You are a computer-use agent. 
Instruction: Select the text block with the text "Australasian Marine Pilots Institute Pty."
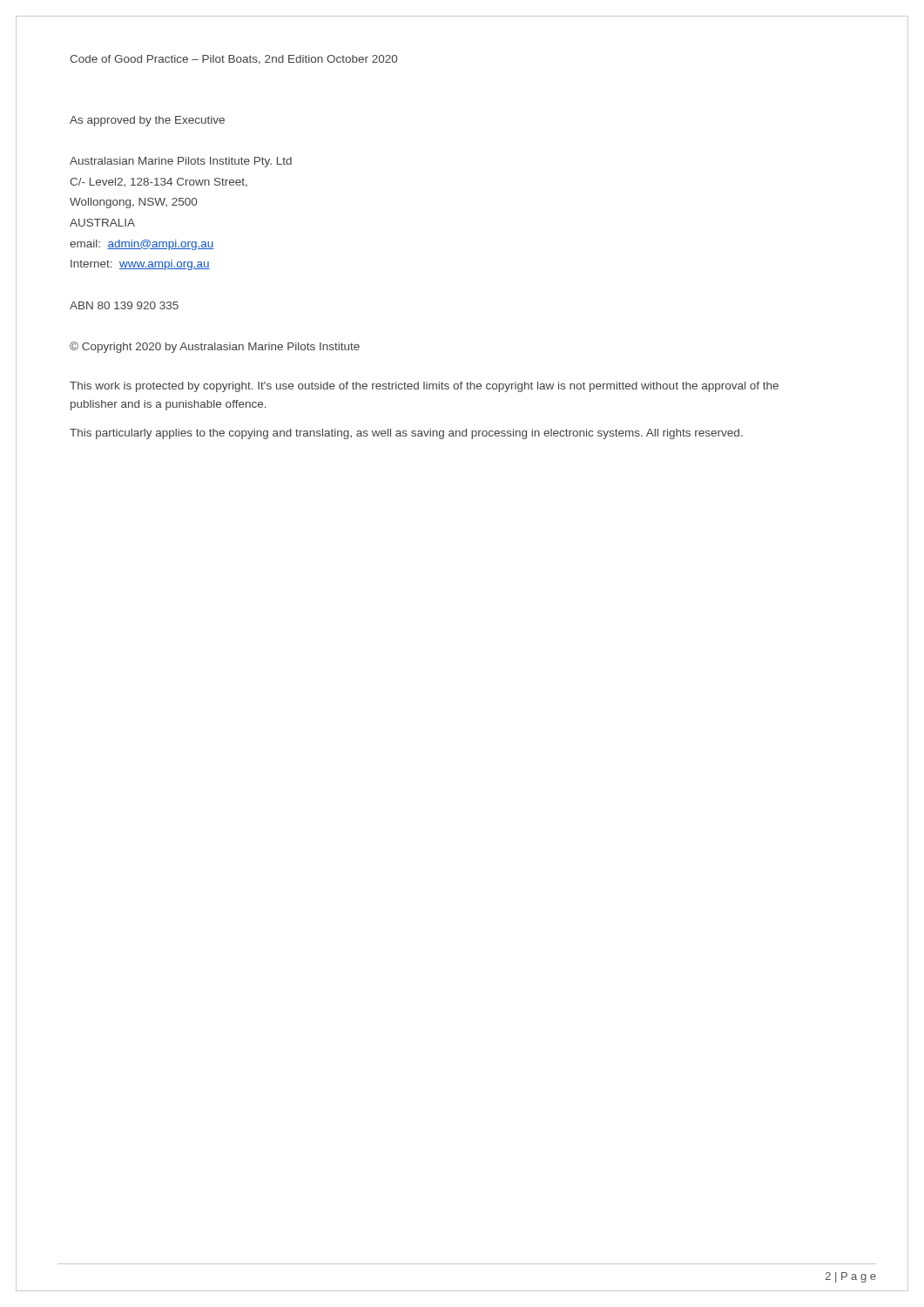click(x=181, y=212)
